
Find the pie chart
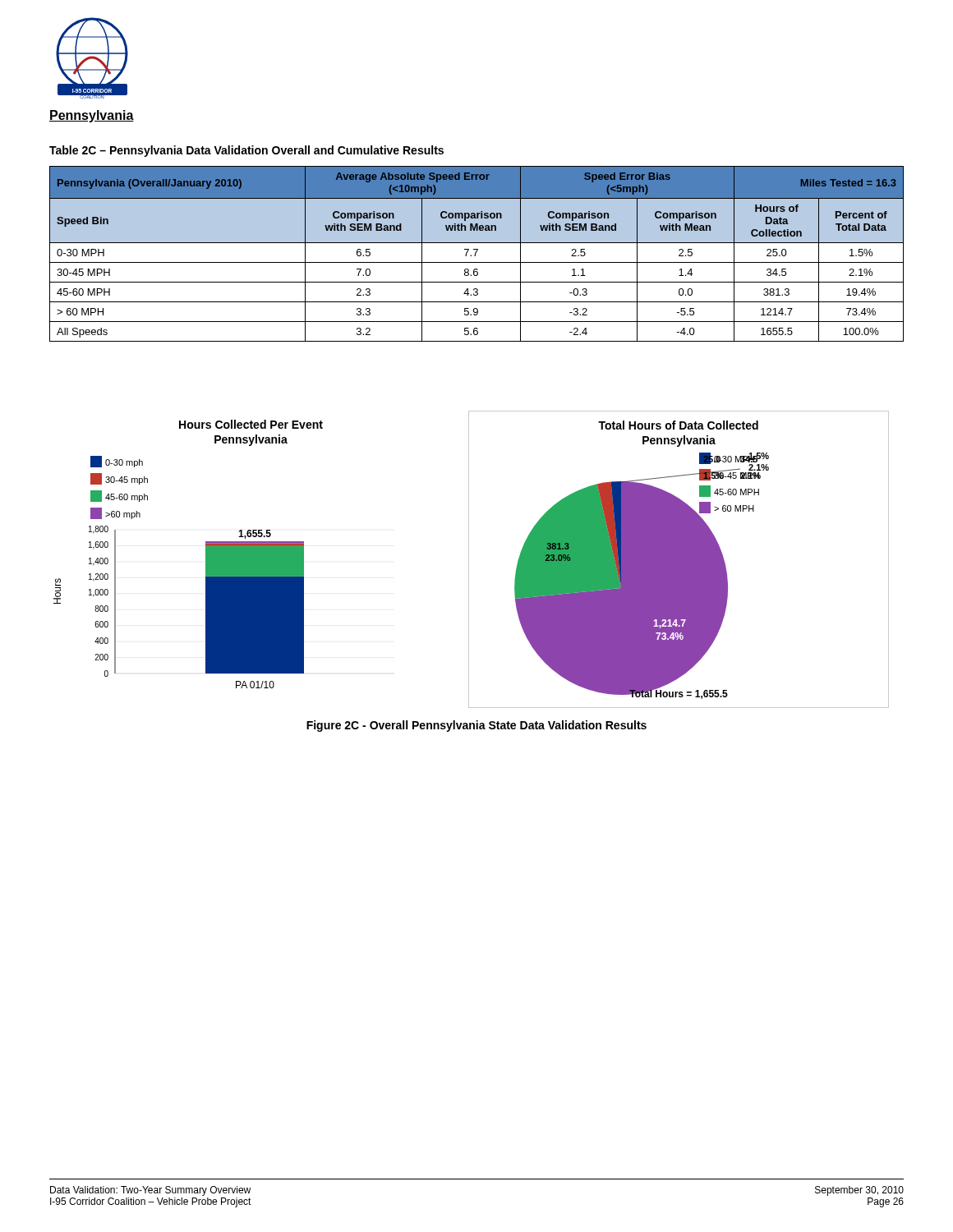pyautogui.click(x=679, y=559)
